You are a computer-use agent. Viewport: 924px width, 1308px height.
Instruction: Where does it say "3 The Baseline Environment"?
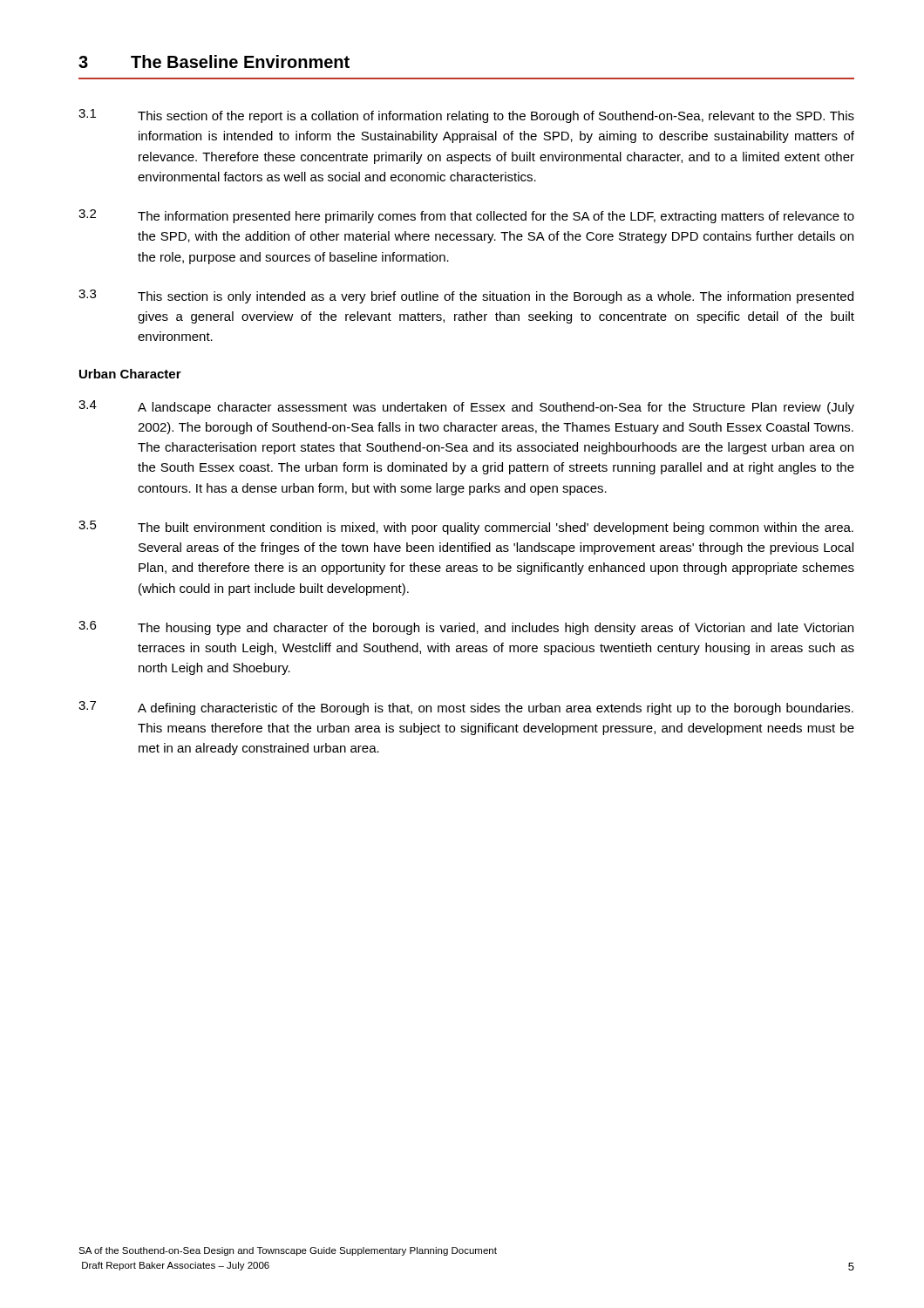(x=214, y=62)
